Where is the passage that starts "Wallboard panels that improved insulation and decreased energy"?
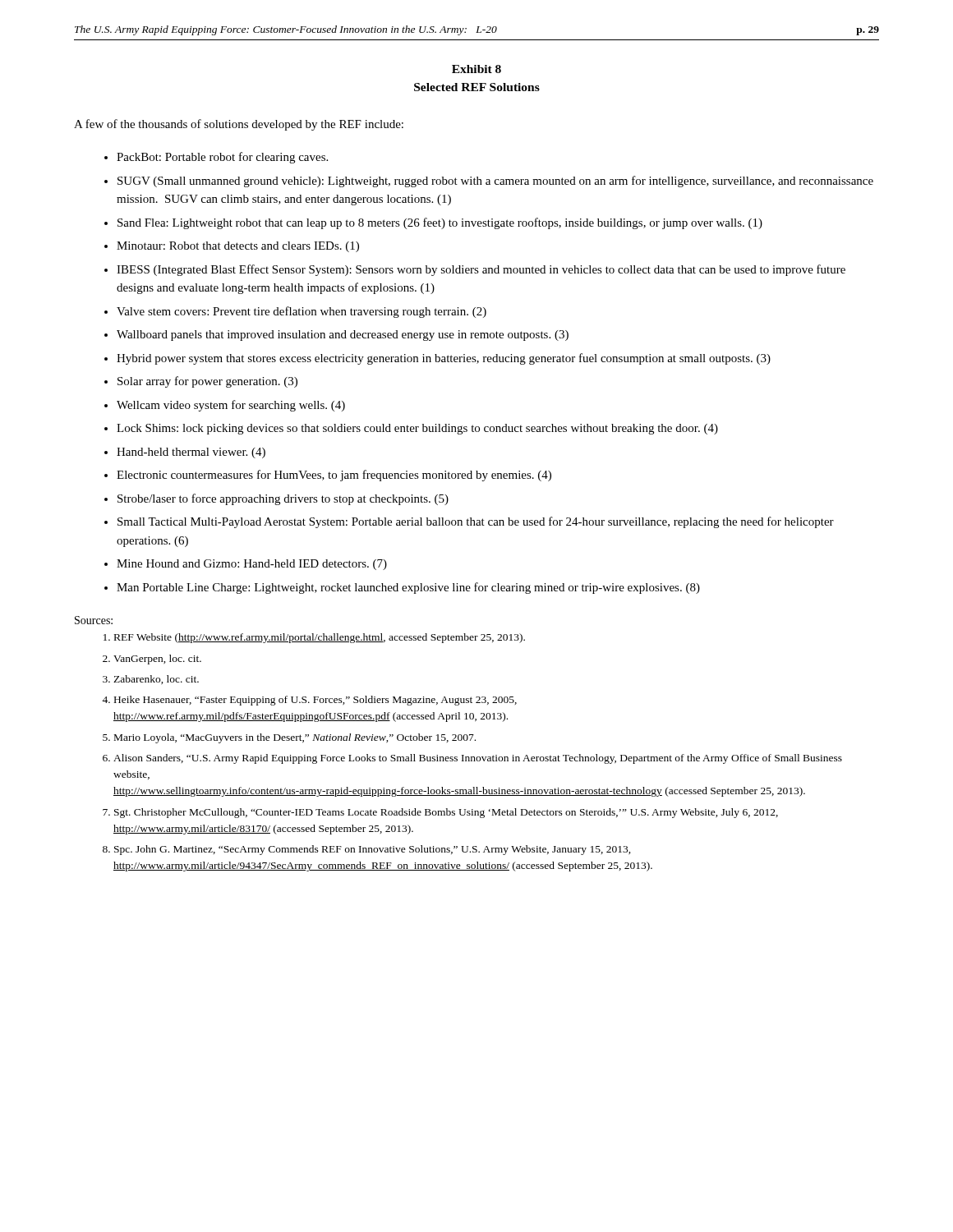Image resolution: width=953 pixels, height=1232 pixels. (x=343, y=335)
